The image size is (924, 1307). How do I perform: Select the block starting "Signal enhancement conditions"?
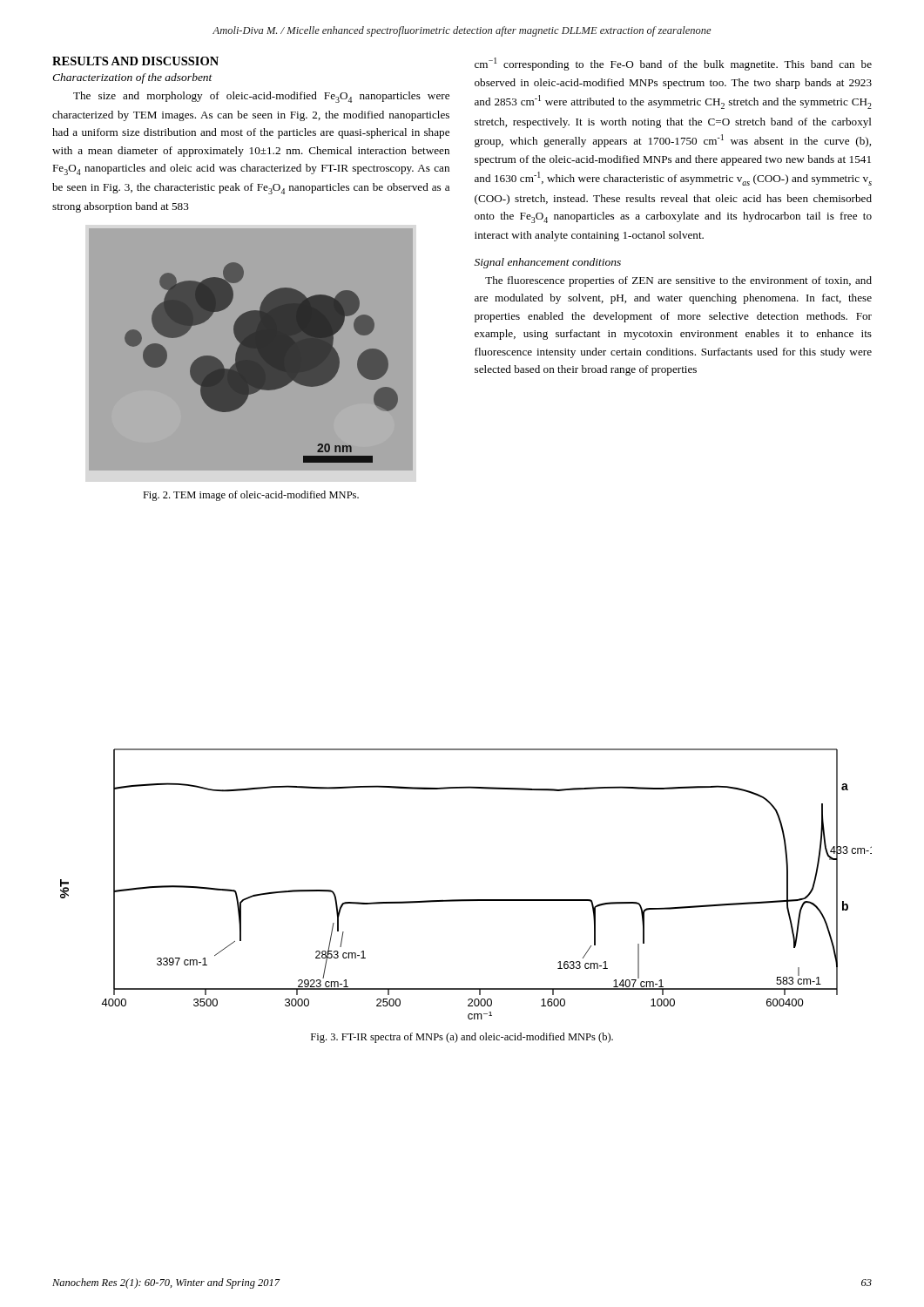tap(548, 262)
